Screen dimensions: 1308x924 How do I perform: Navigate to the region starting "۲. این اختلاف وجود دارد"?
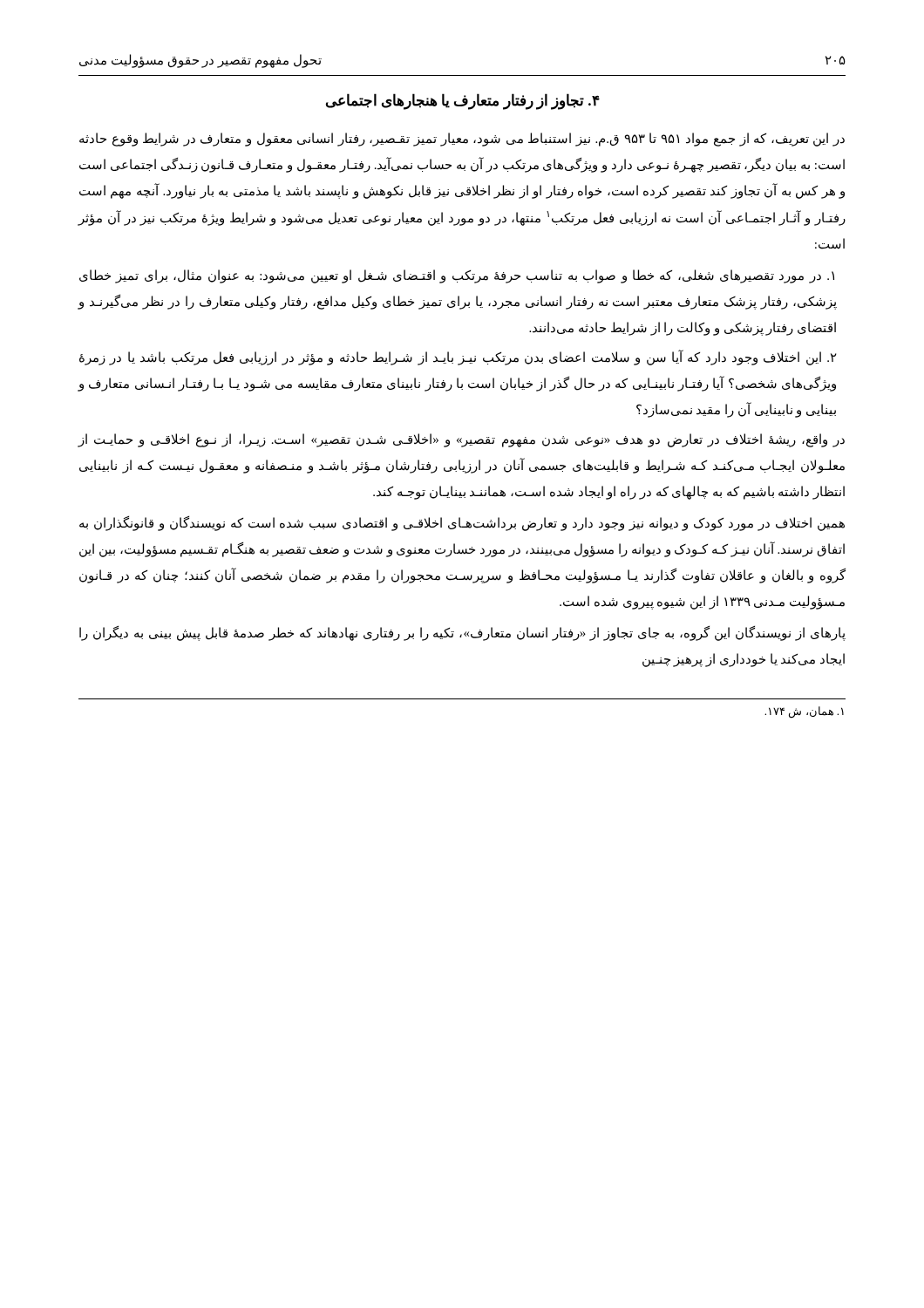click(x=458, y=384)
